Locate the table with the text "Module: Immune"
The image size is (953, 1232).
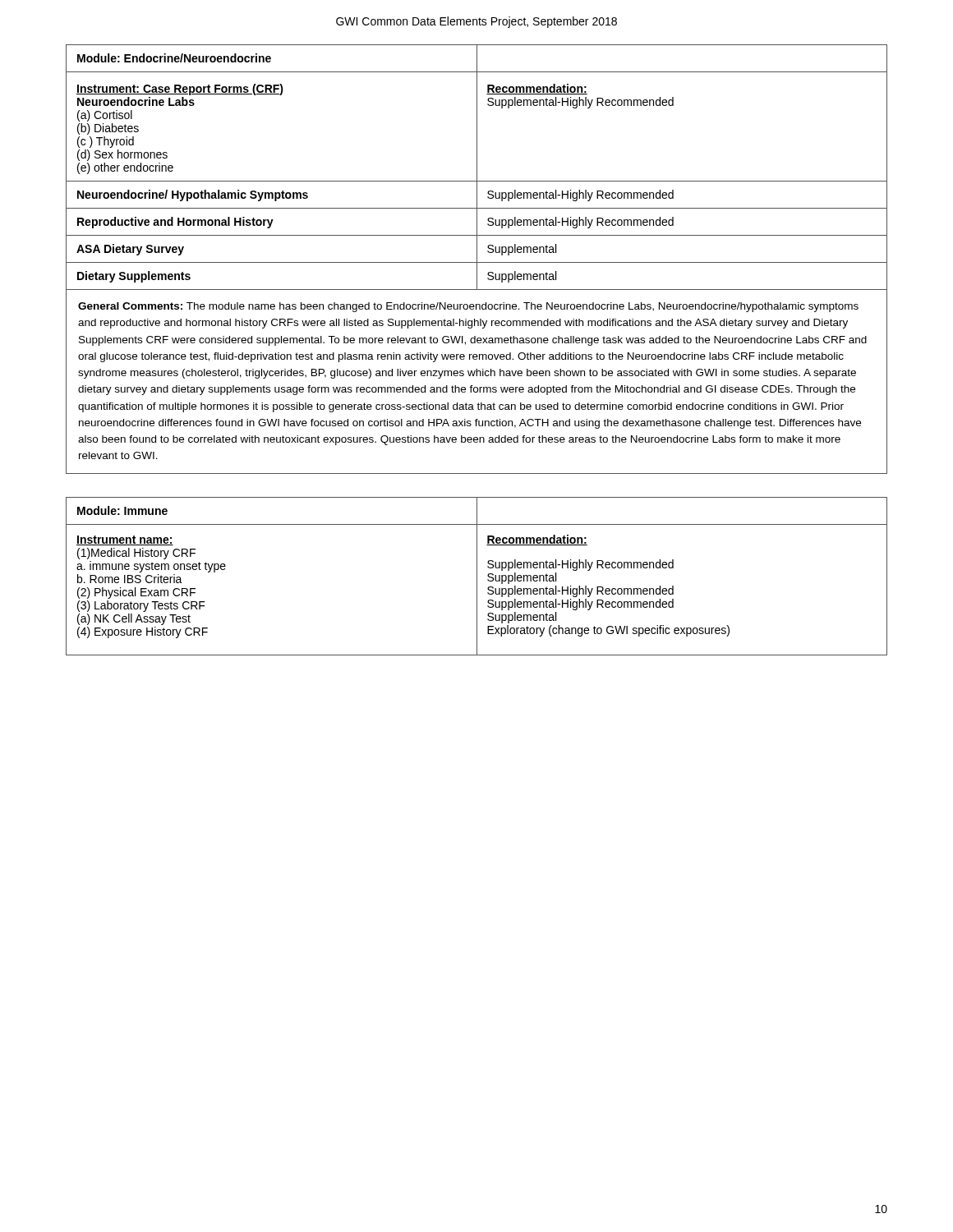[476, 576]
